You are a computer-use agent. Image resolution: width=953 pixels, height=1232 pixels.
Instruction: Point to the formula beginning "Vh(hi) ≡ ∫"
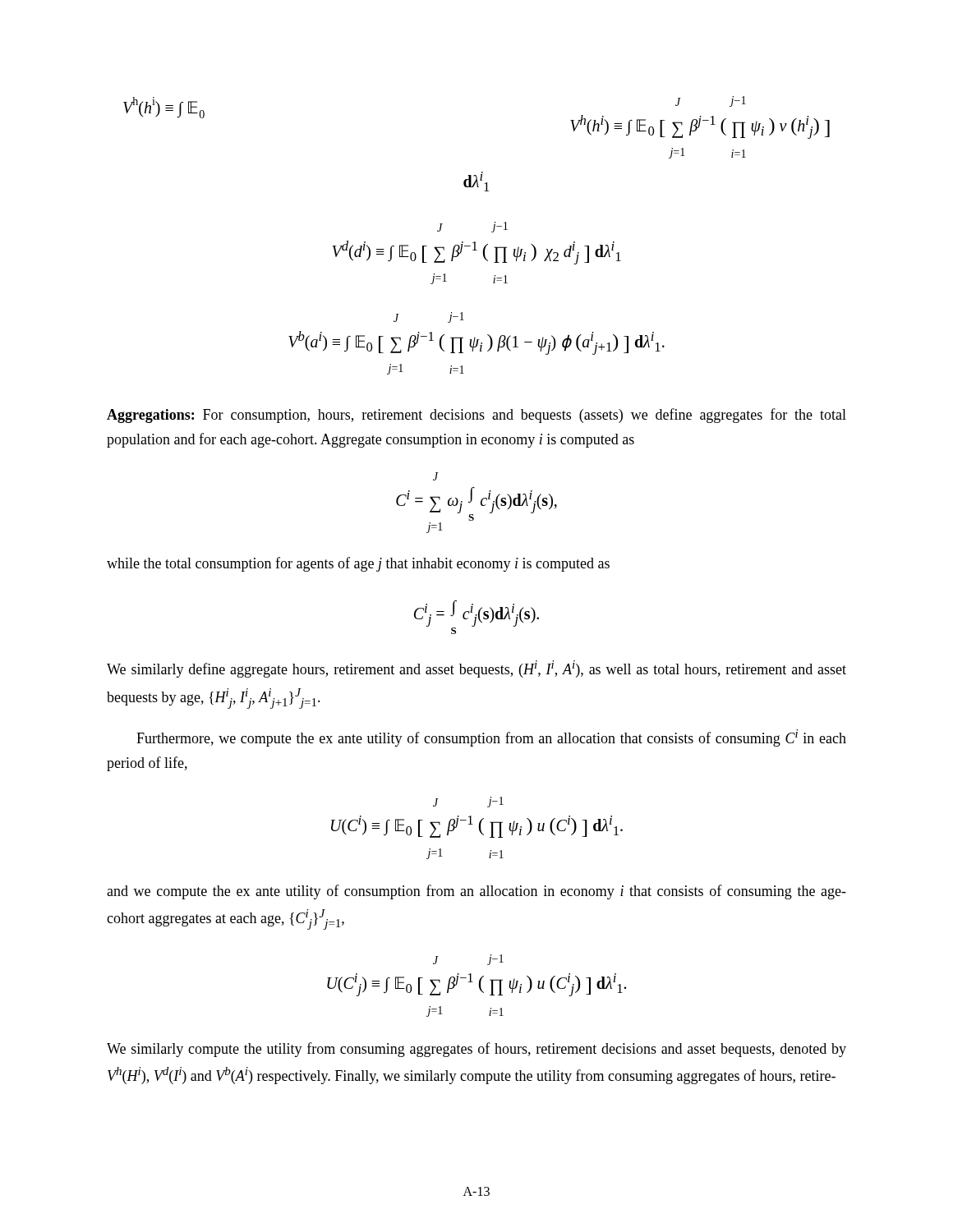tap(156, 117)
